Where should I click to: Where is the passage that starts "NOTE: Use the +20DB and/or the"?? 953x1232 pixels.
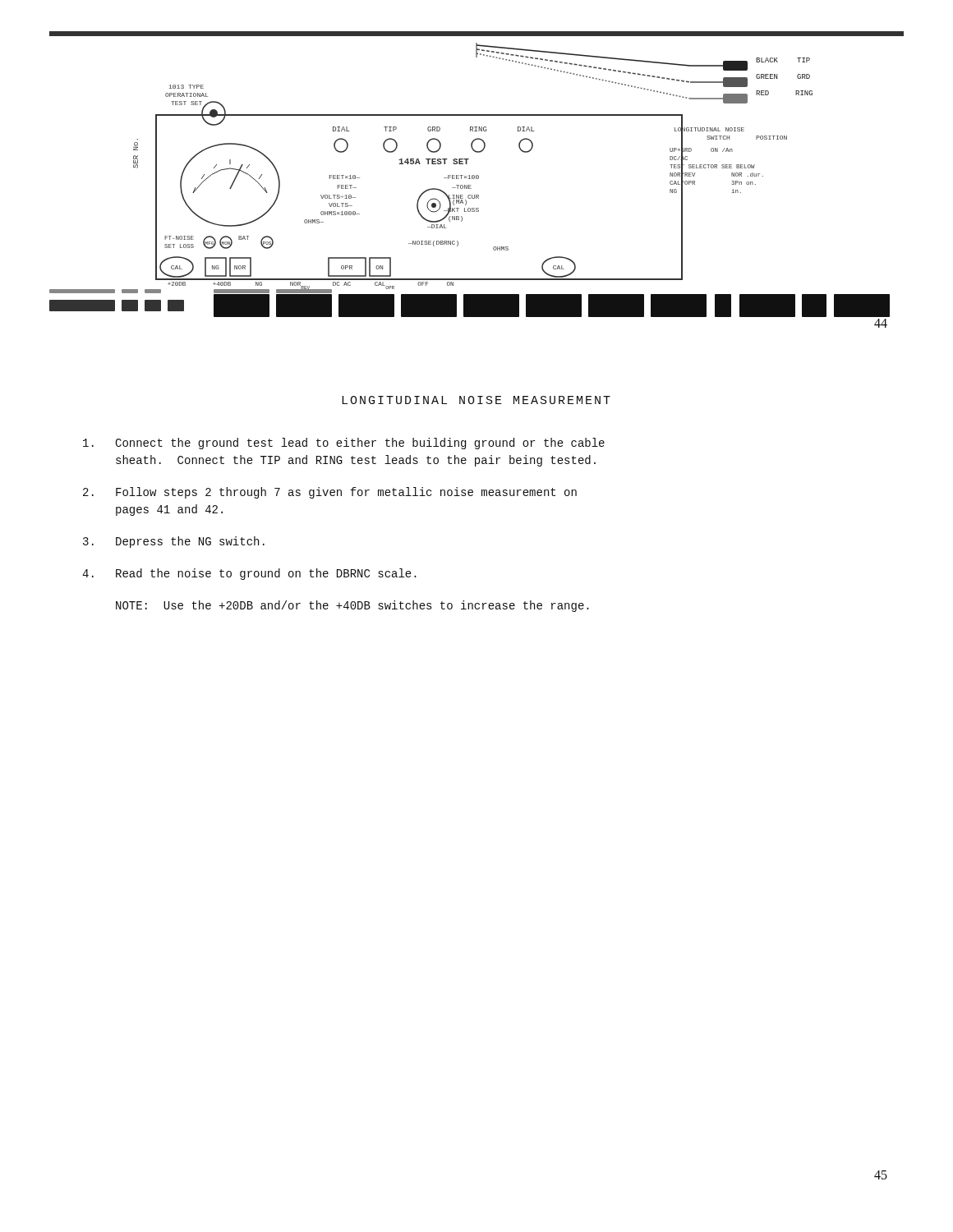353,606
